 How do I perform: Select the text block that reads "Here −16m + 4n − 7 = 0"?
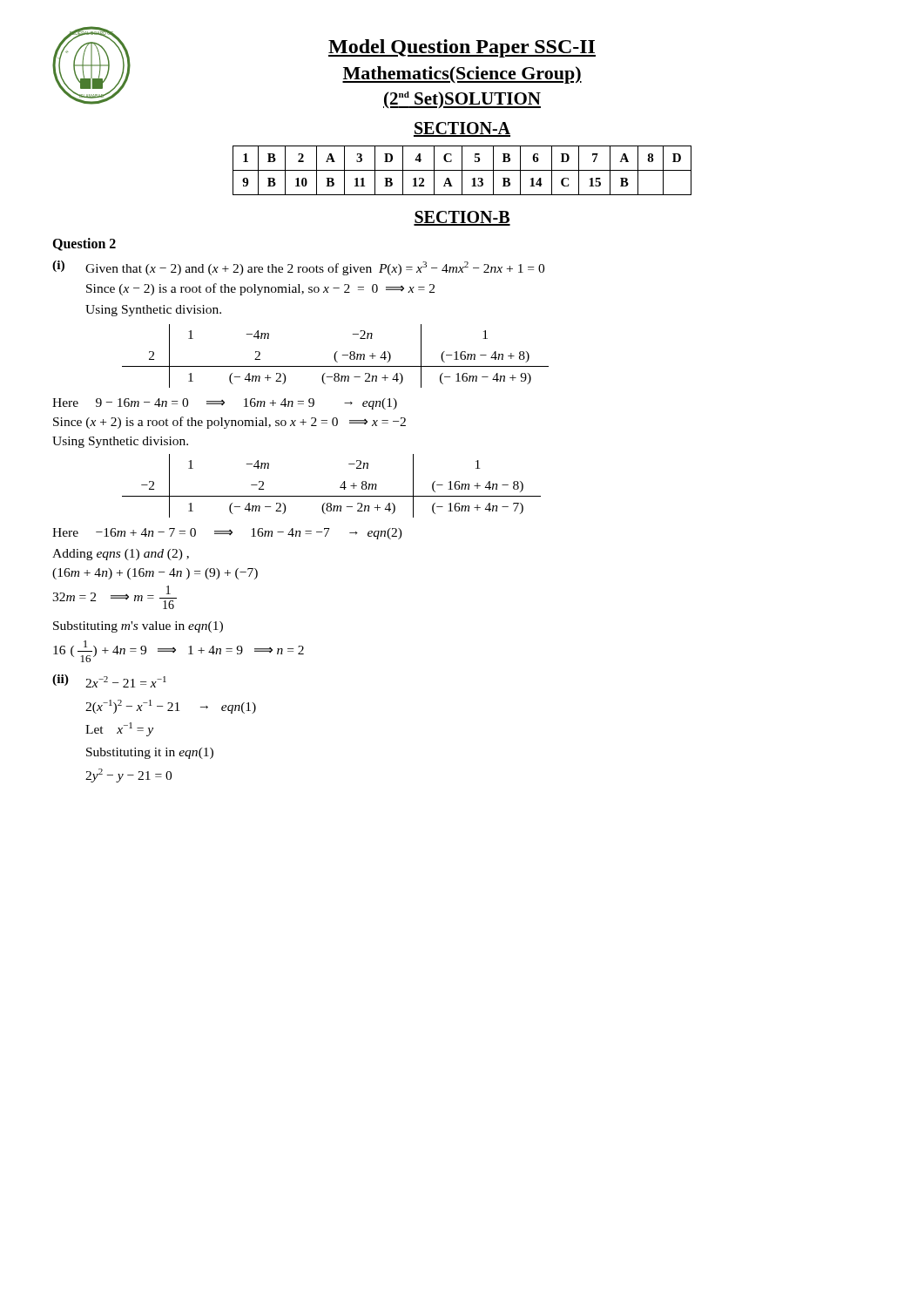pyautogui.click(x=227, y=532)
